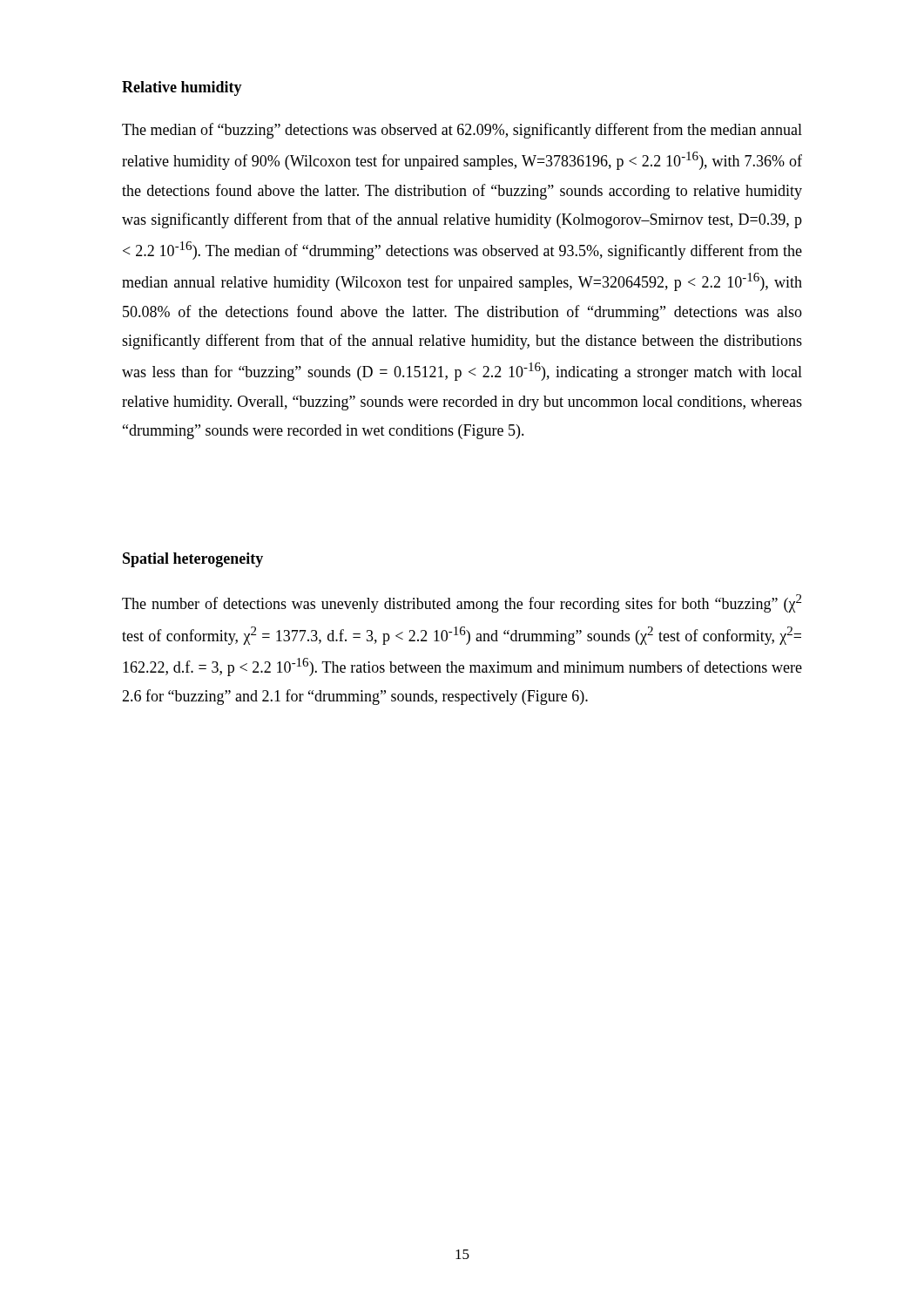This screenshot has width=924, height=1307.
Task: Click on the element starting "Spatial heterogeneity"
Action: tap(193, 559)
